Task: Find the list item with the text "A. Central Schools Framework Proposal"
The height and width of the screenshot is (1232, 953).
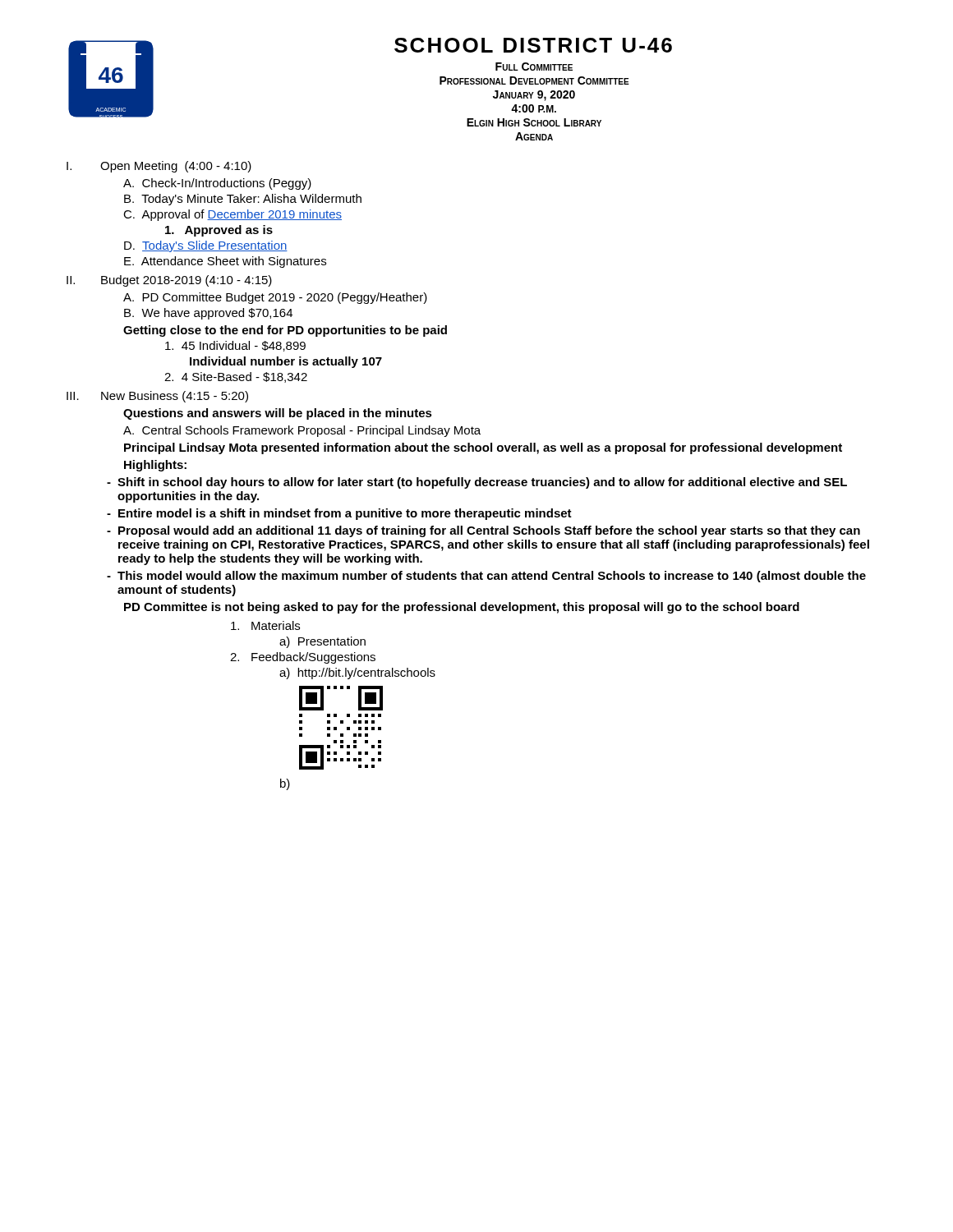Action: pyautogui.click(x=302, y=430)
